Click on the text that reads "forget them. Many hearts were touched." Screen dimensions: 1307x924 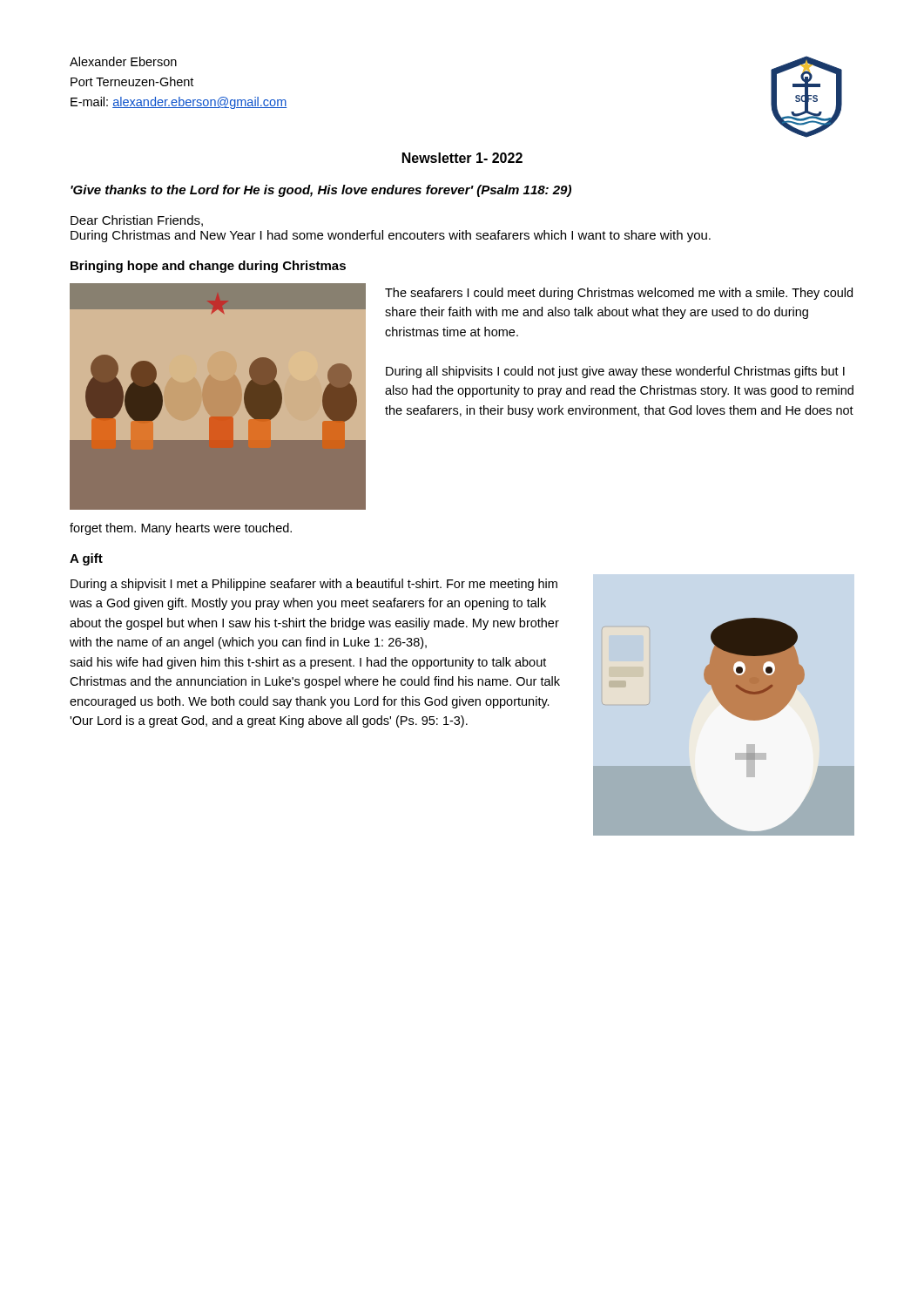coord(181,528)
